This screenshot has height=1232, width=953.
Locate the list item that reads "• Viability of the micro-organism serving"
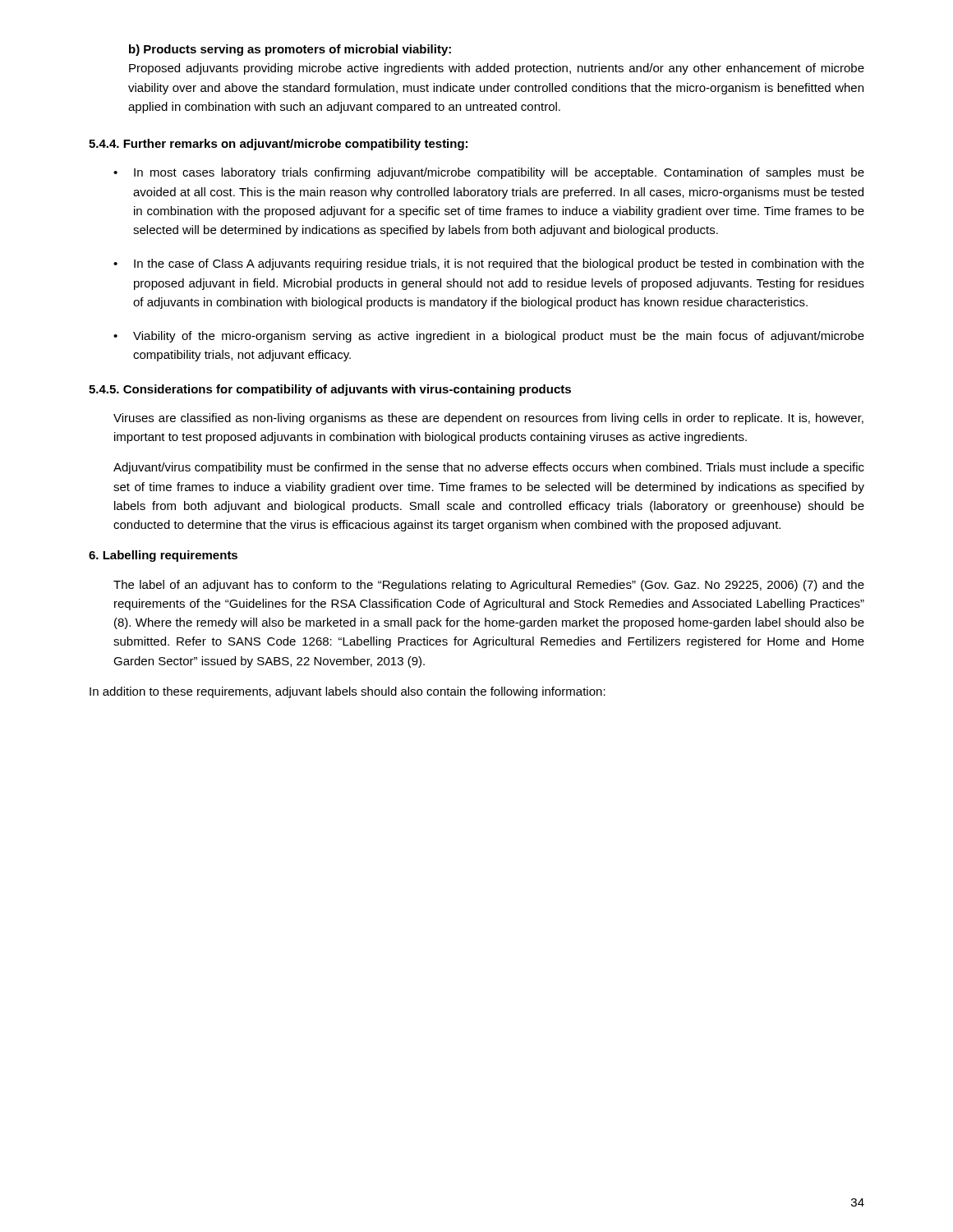click(489, 345)
